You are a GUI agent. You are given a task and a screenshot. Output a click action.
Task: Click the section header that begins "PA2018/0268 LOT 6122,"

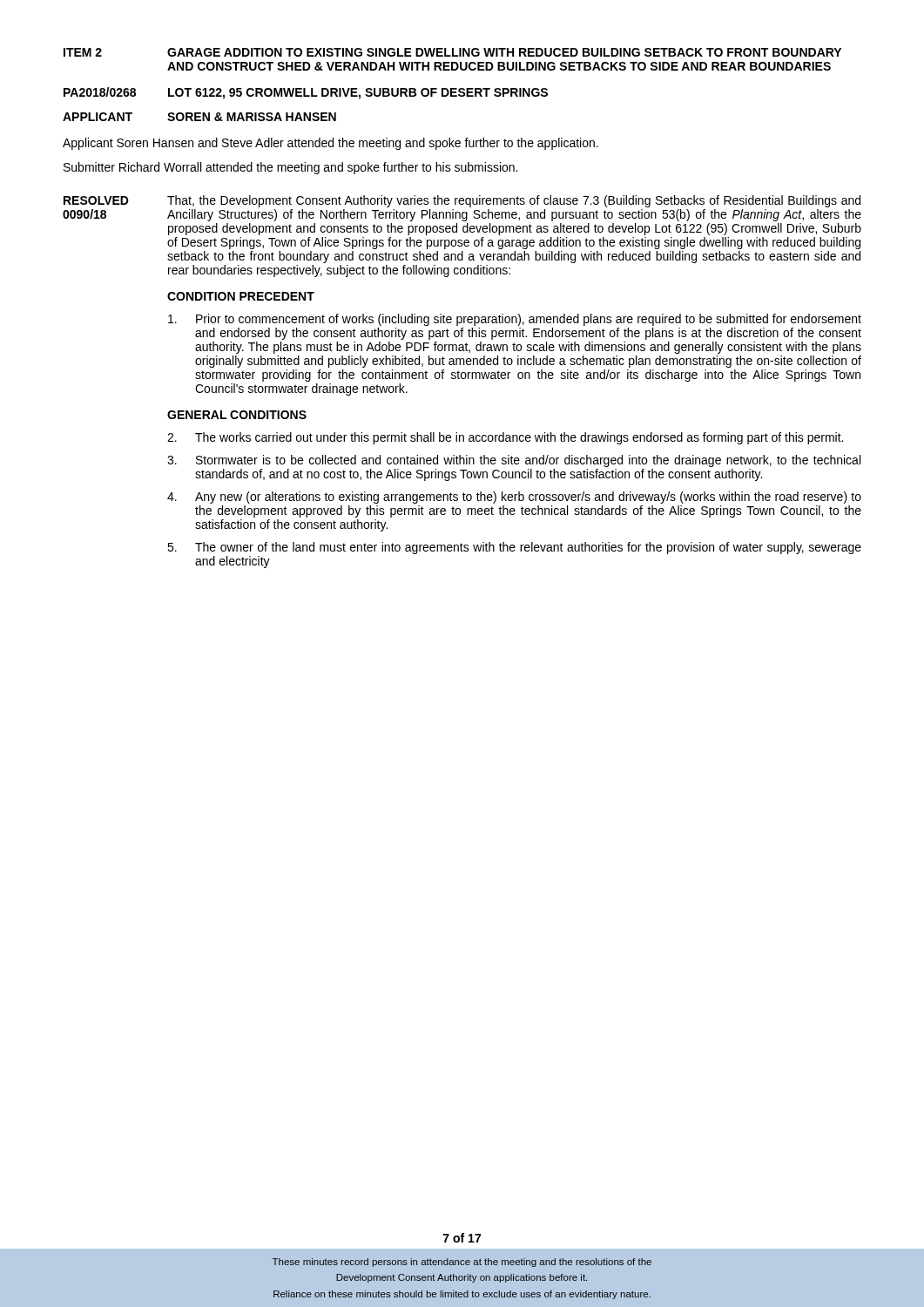[x=462, y=92]
